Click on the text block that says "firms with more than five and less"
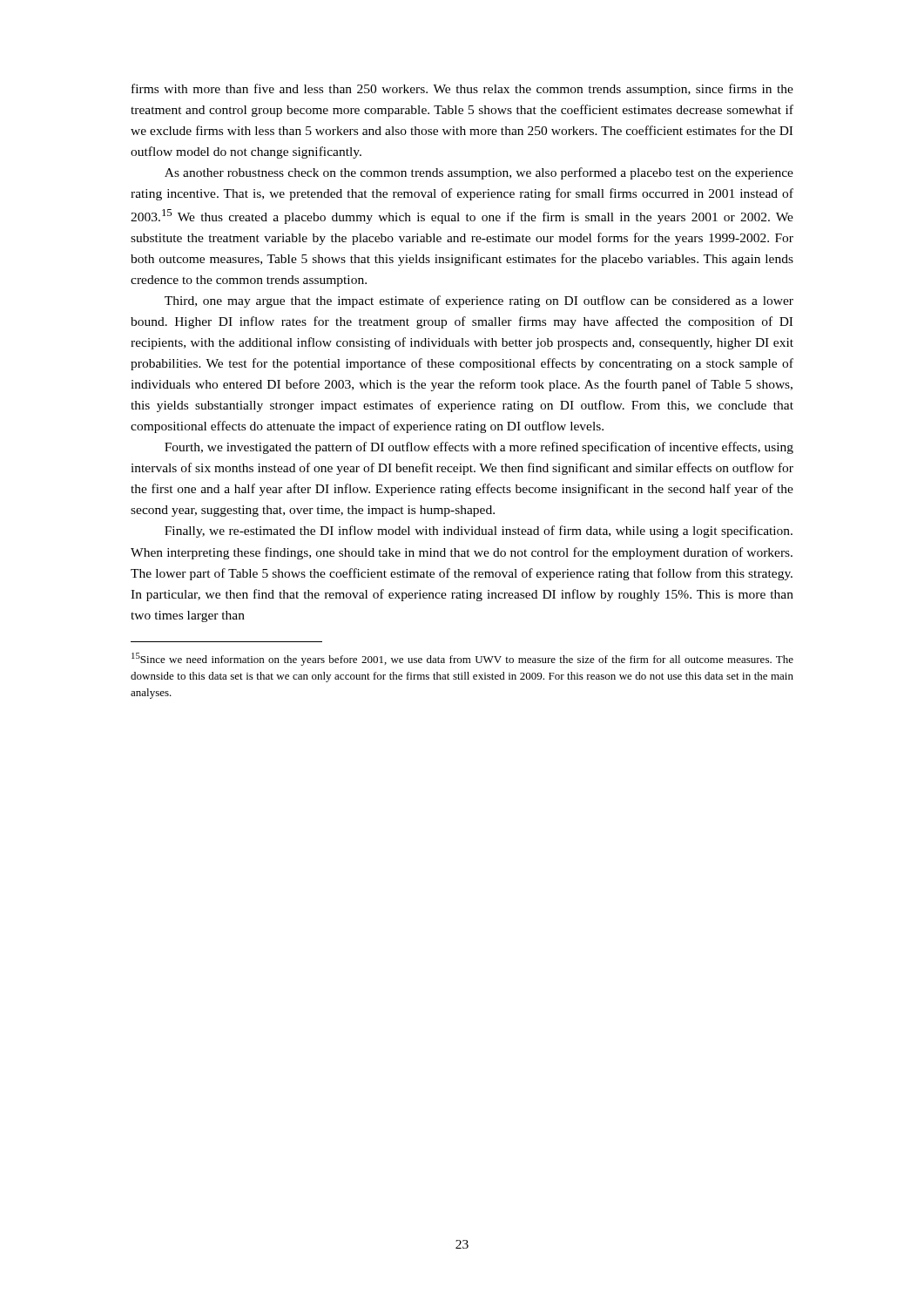The width and height of the screenshot is (924, 1307). click(462, 120)
